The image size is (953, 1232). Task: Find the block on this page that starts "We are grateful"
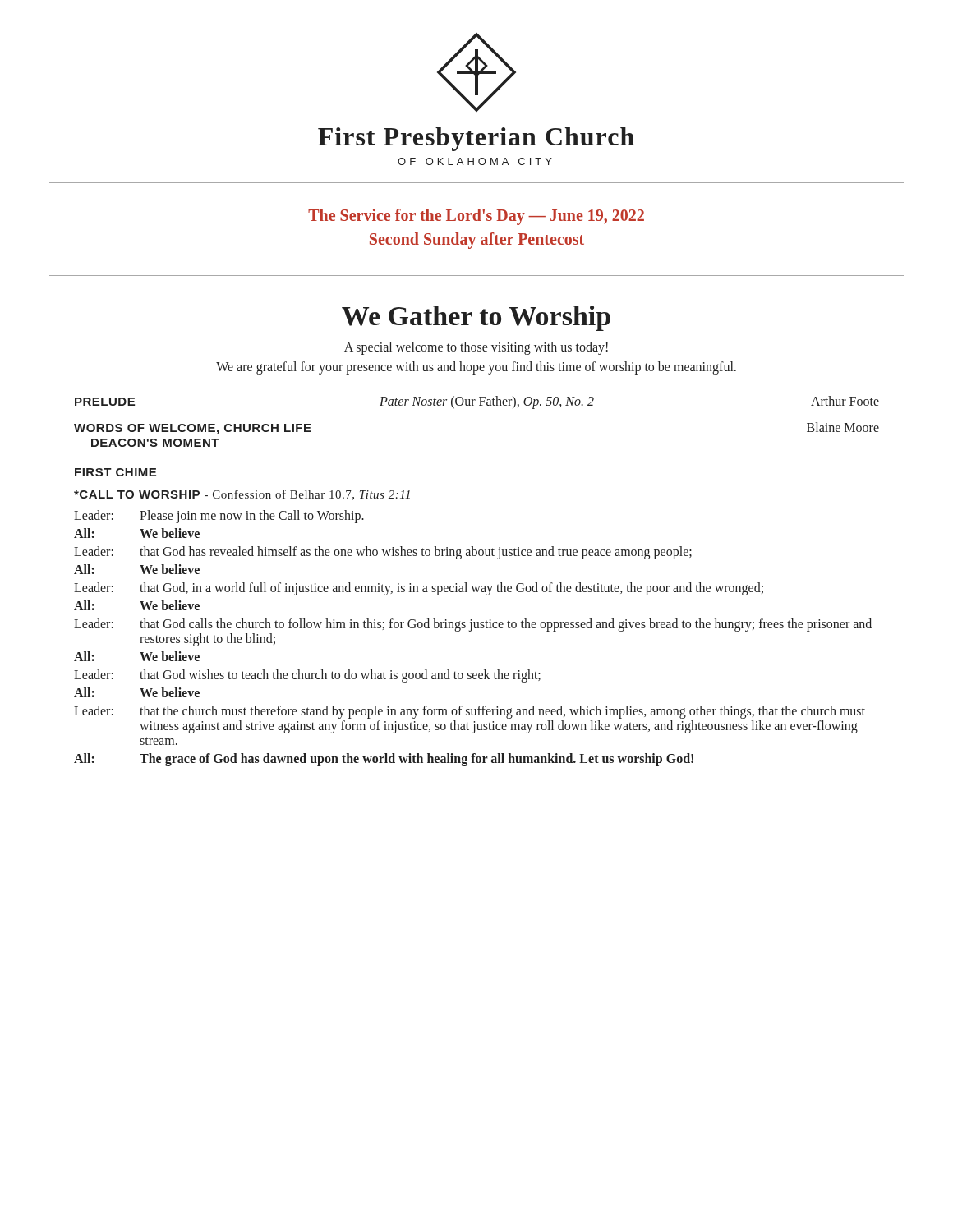click(476, 367)
